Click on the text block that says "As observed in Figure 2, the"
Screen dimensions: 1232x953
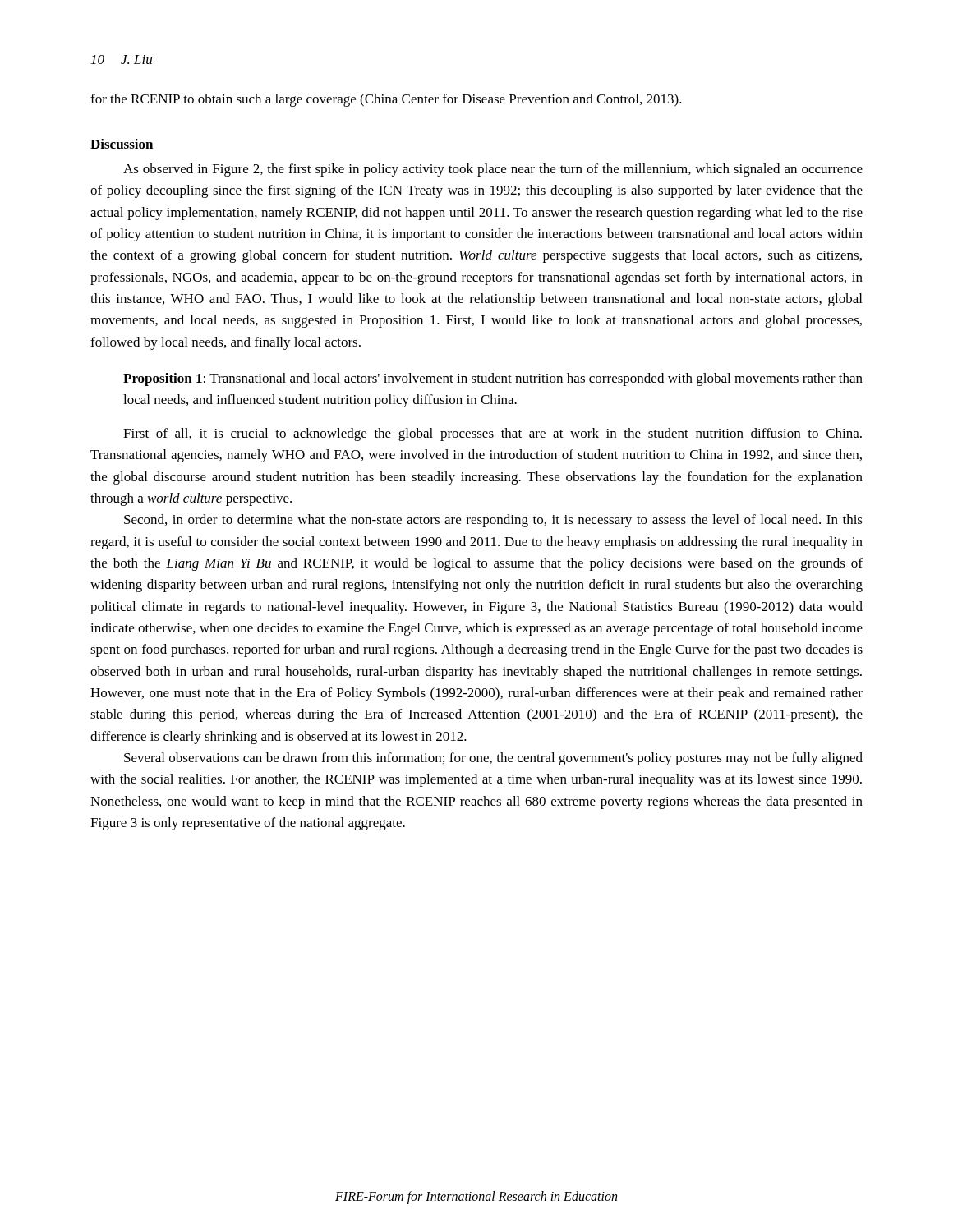[x=476, y=256]
